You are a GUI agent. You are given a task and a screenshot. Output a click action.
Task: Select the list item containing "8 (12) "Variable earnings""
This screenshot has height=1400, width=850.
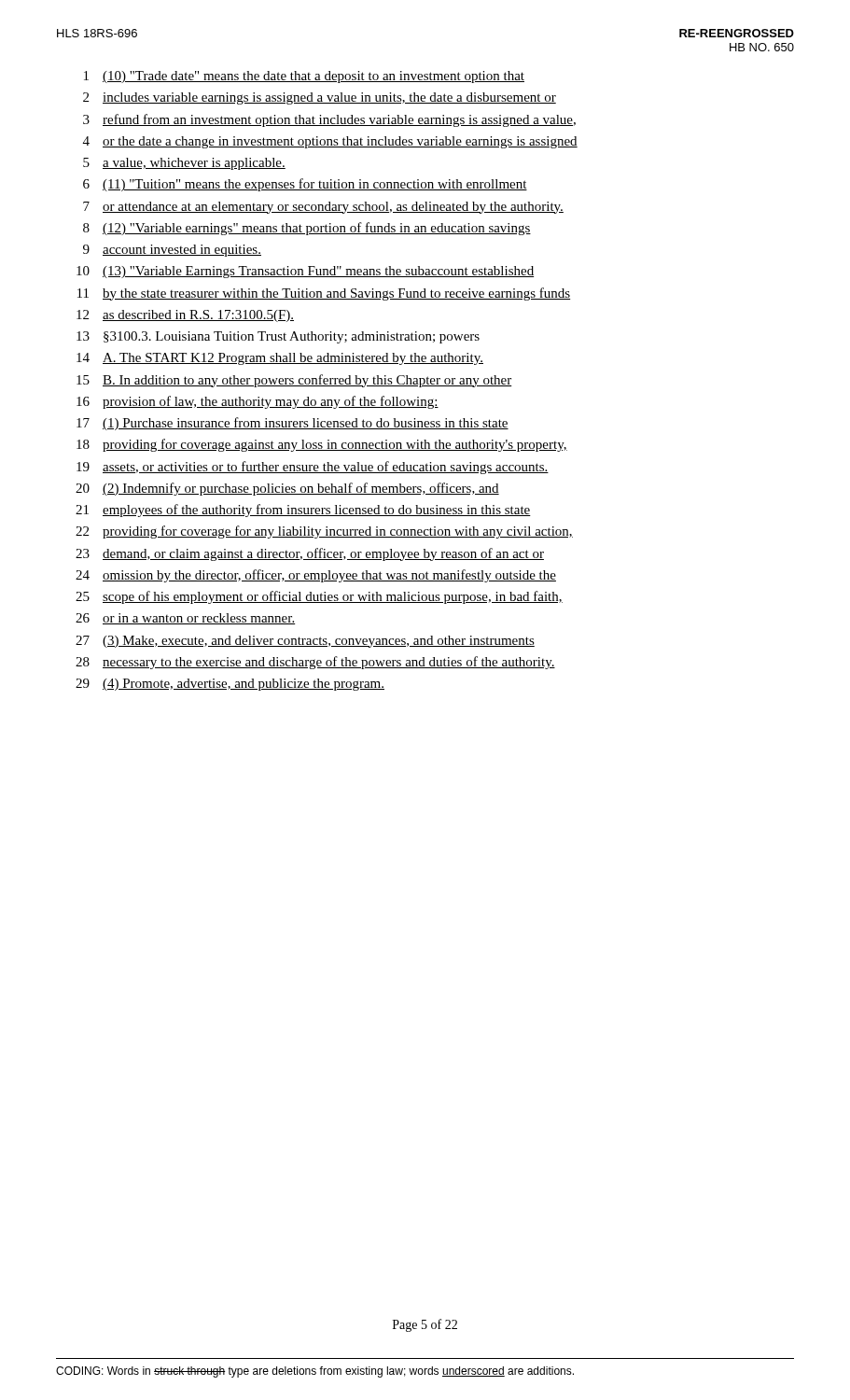[425, 228]
